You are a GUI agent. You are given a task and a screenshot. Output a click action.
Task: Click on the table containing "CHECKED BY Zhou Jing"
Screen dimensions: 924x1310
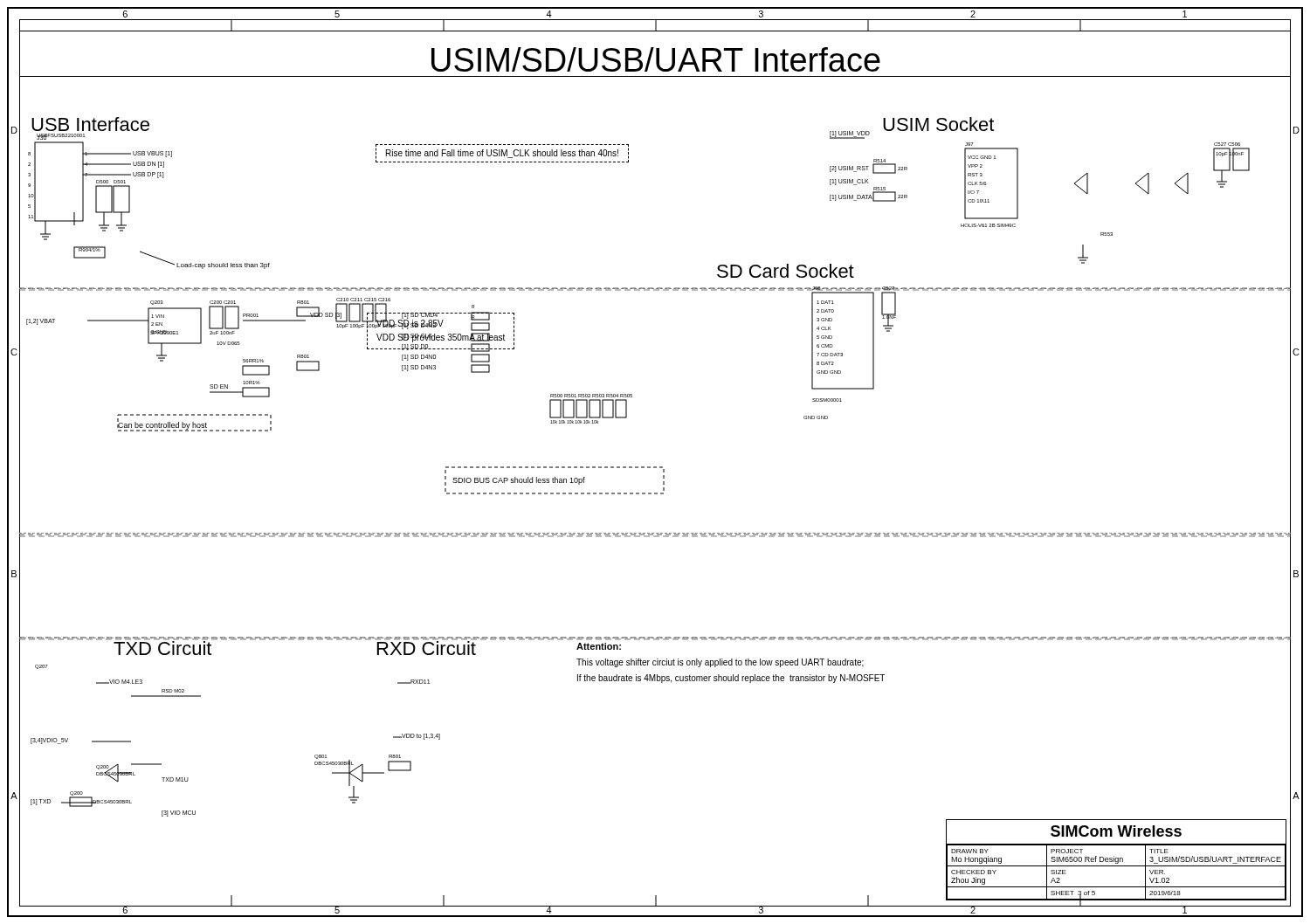pyautogui.click(x=1116, y=860)
